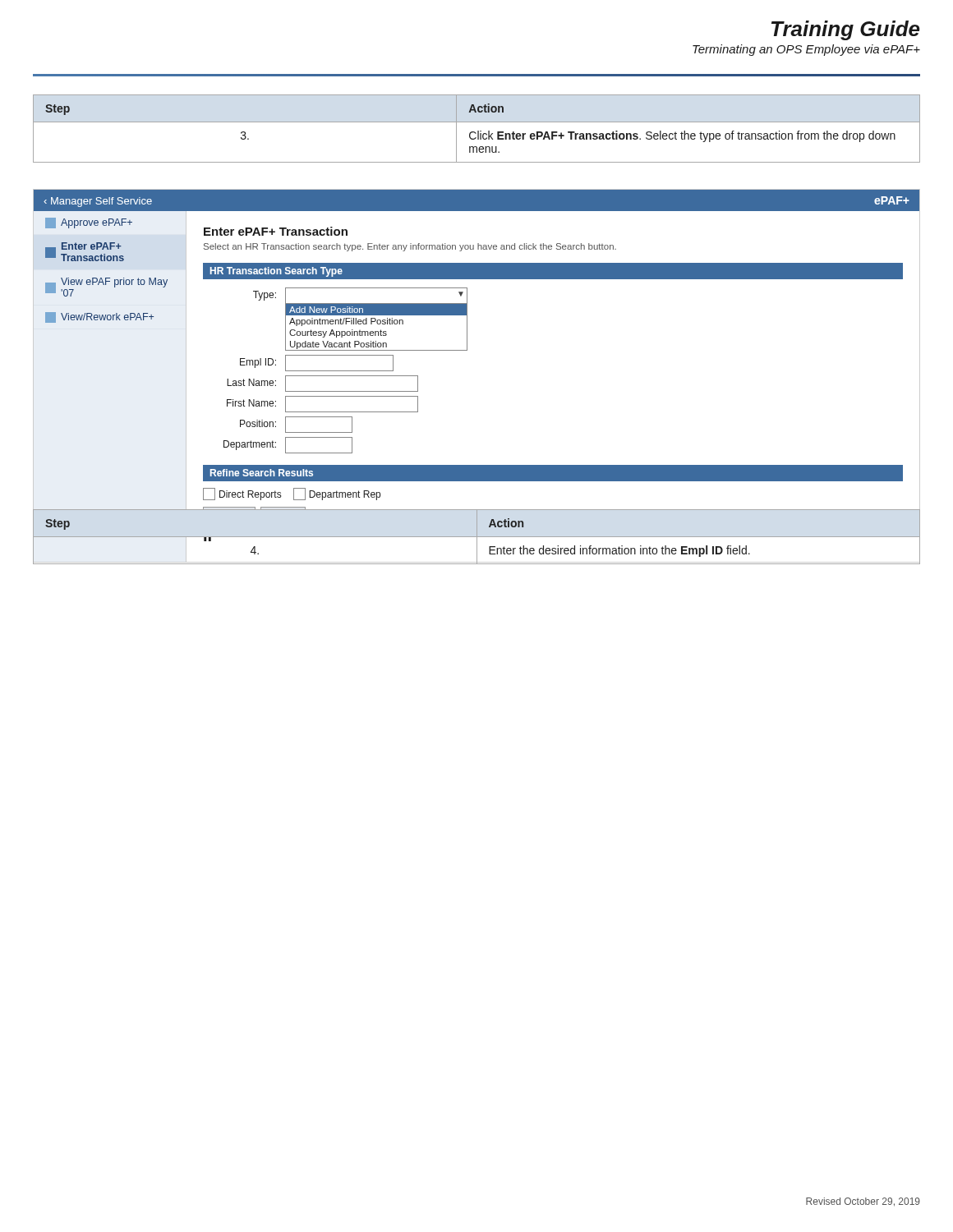Click on the table containing "Enter the desired"
Screen dimensions: 1232x953
(x=476, y=537)
